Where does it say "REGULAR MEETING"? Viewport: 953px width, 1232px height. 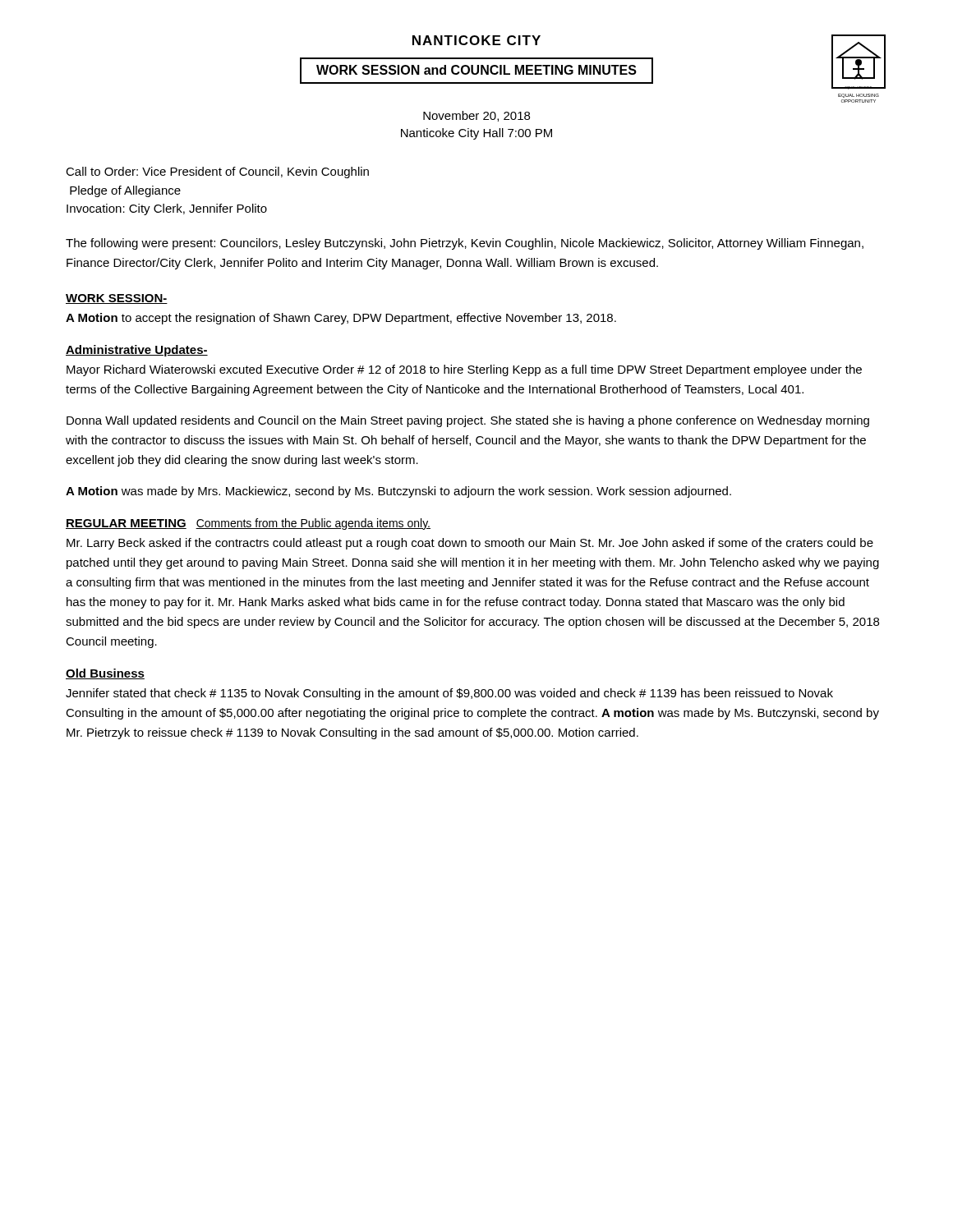click(x=126, y=522)
